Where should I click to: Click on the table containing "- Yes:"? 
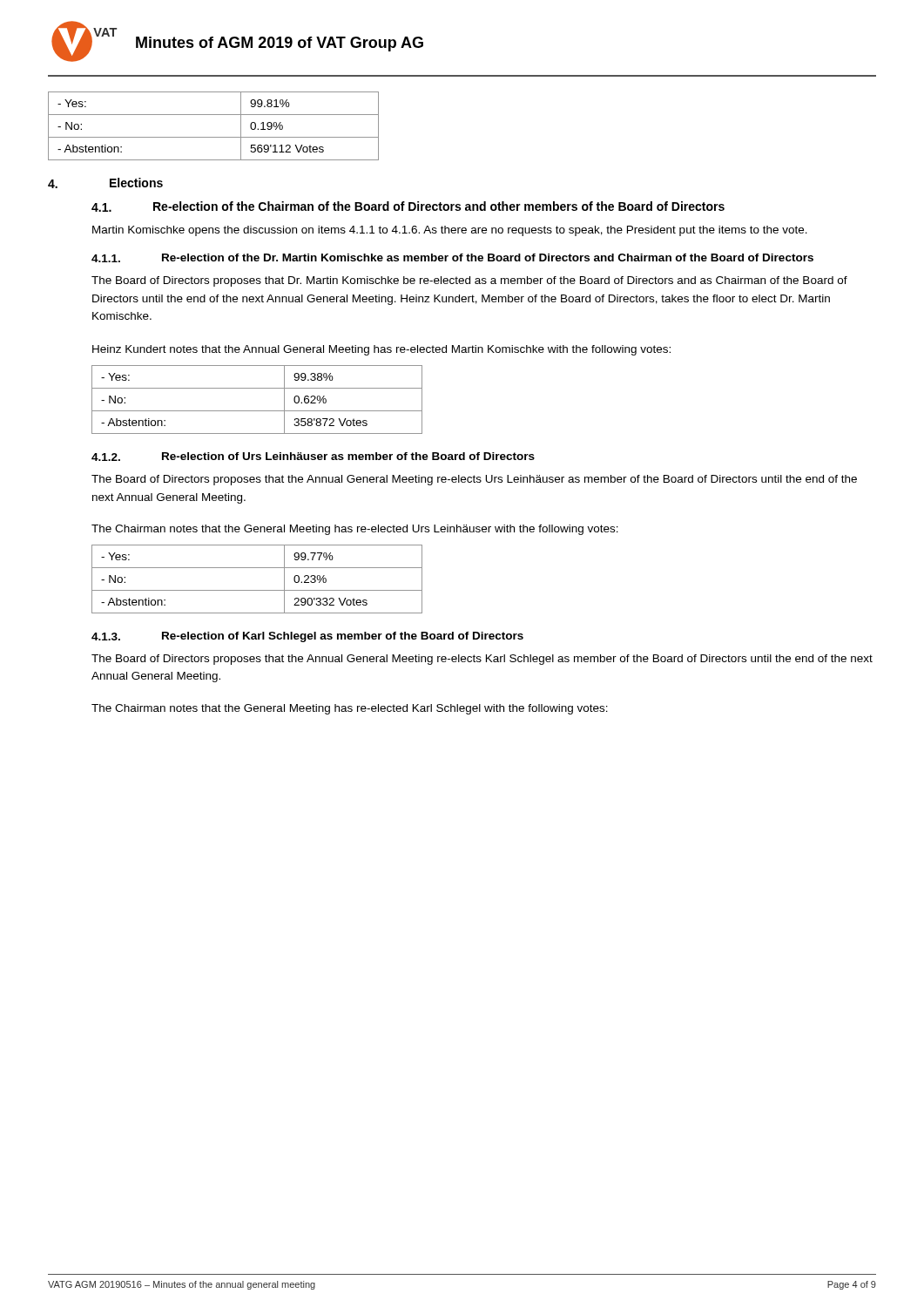tap(484, 579)
